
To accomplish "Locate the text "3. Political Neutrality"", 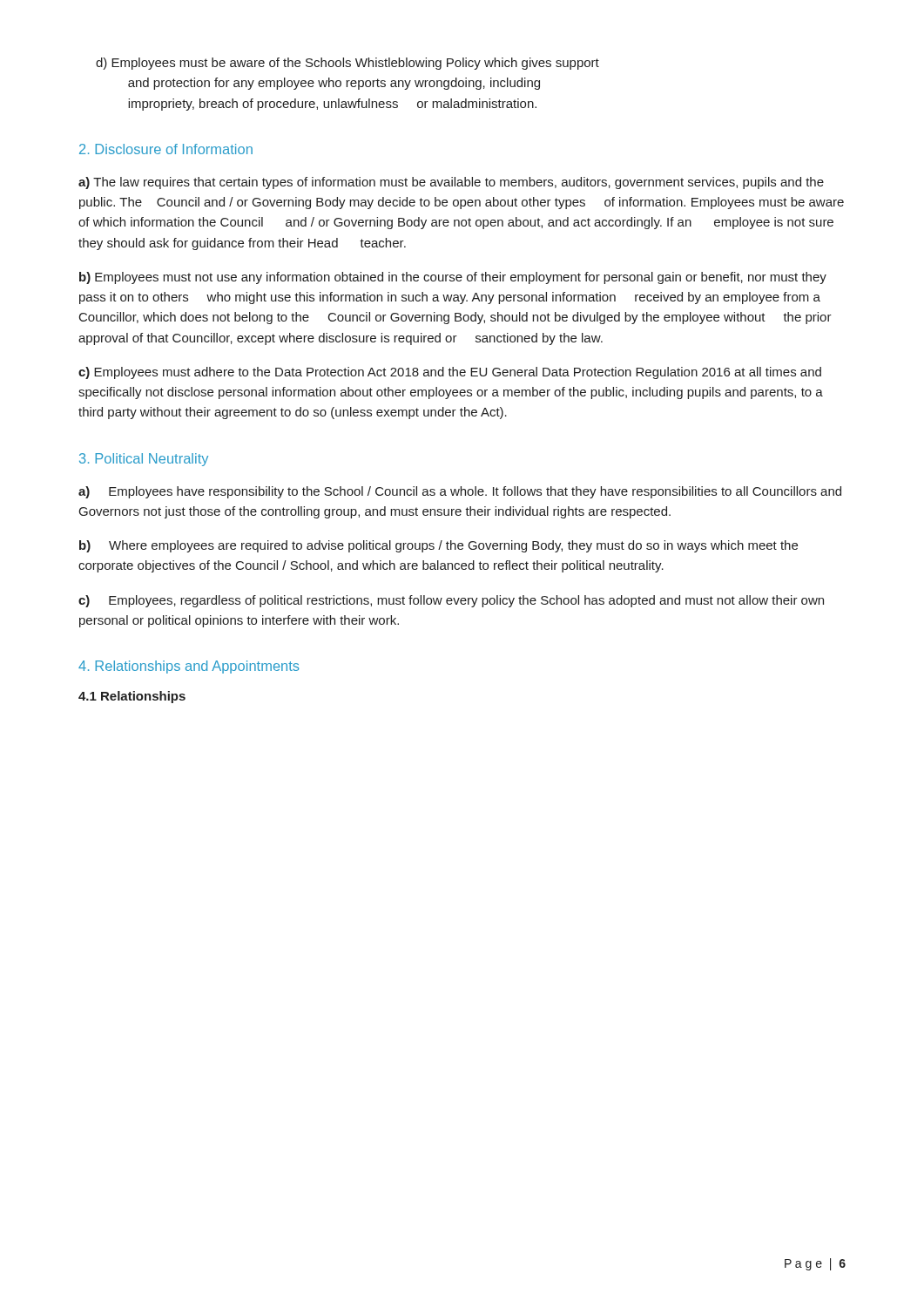I will point(143,458).
